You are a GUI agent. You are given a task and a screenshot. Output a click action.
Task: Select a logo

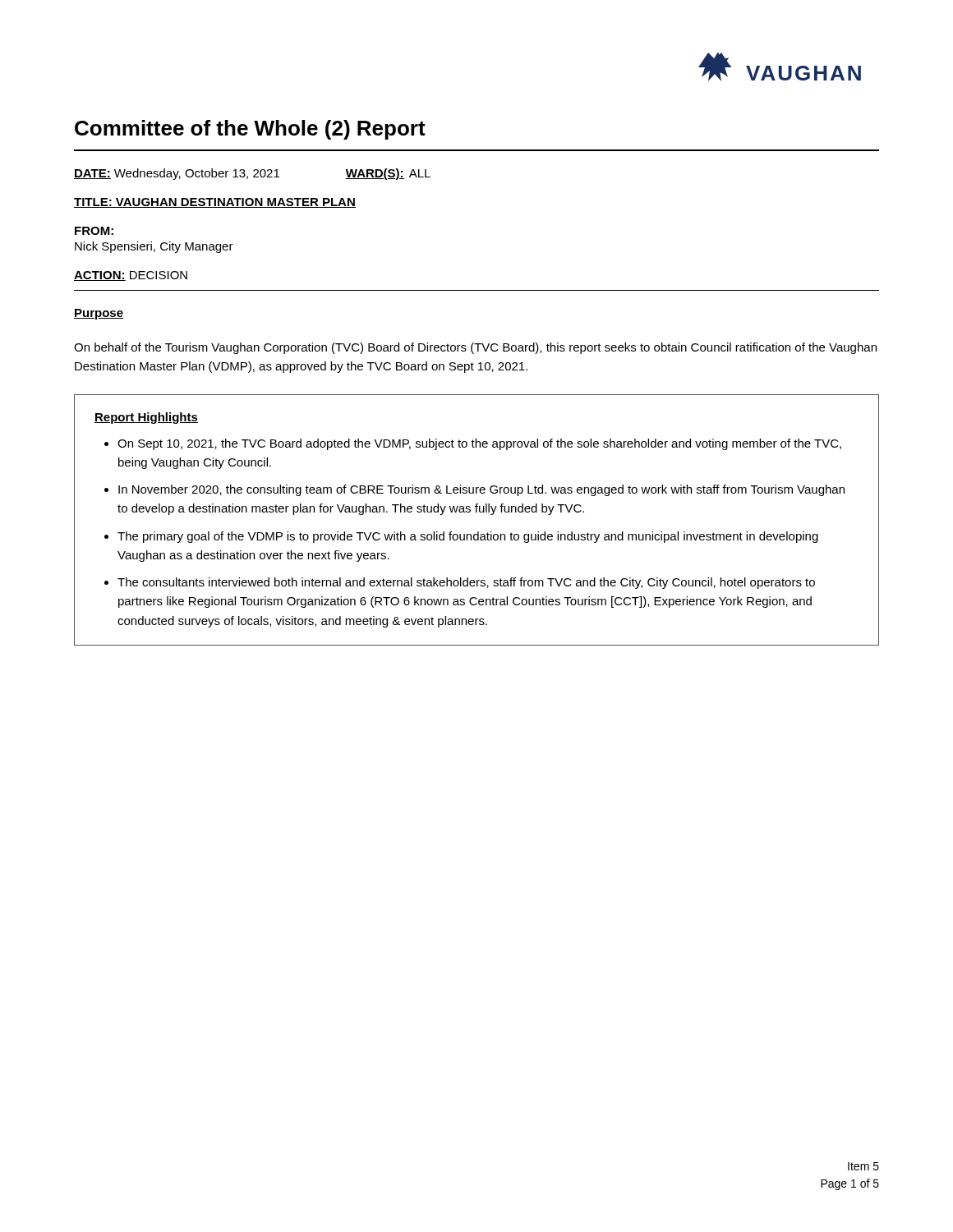[x=476, y=75]
